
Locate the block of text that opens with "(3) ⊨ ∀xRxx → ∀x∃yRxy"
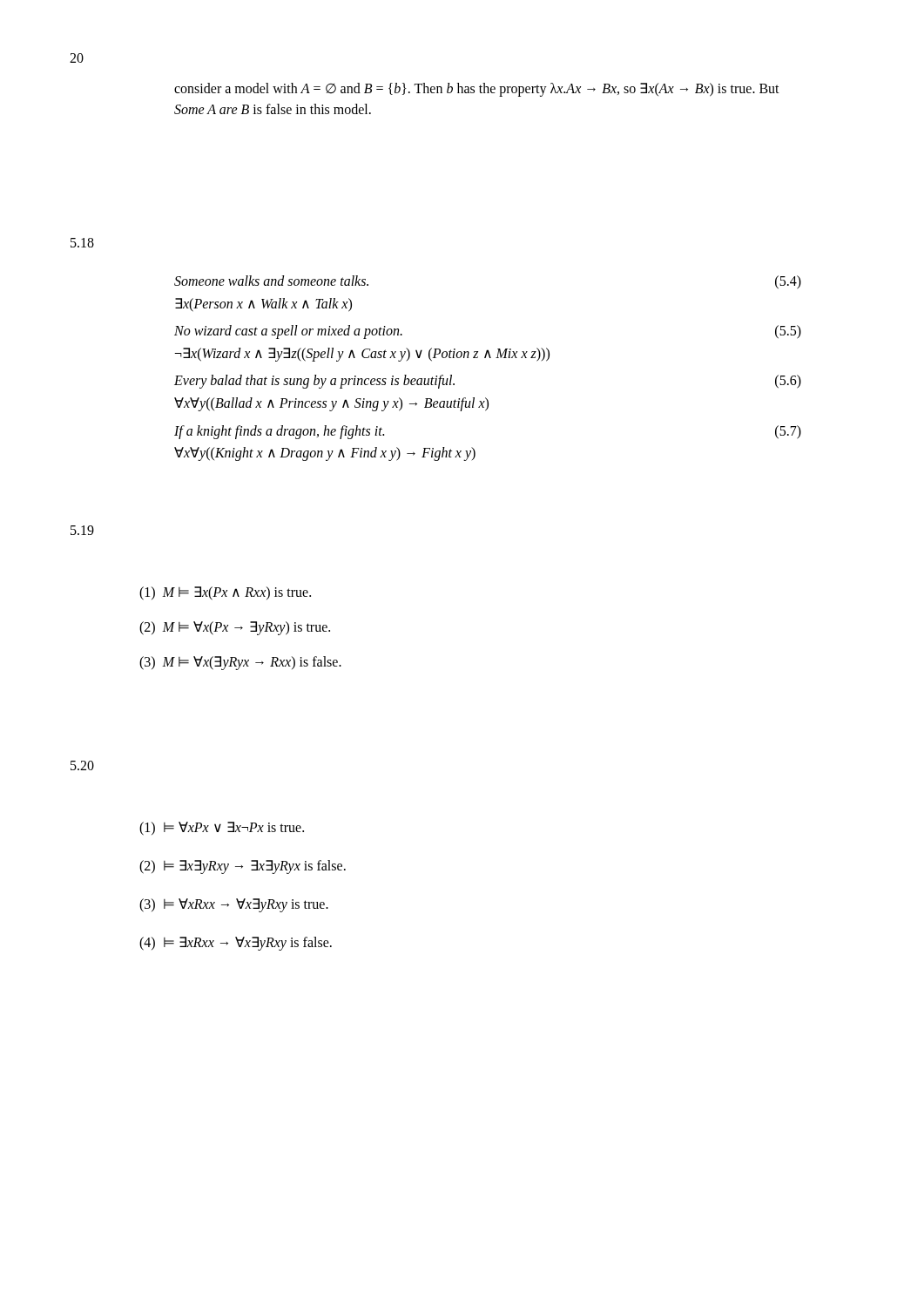[x=234, y=904]
